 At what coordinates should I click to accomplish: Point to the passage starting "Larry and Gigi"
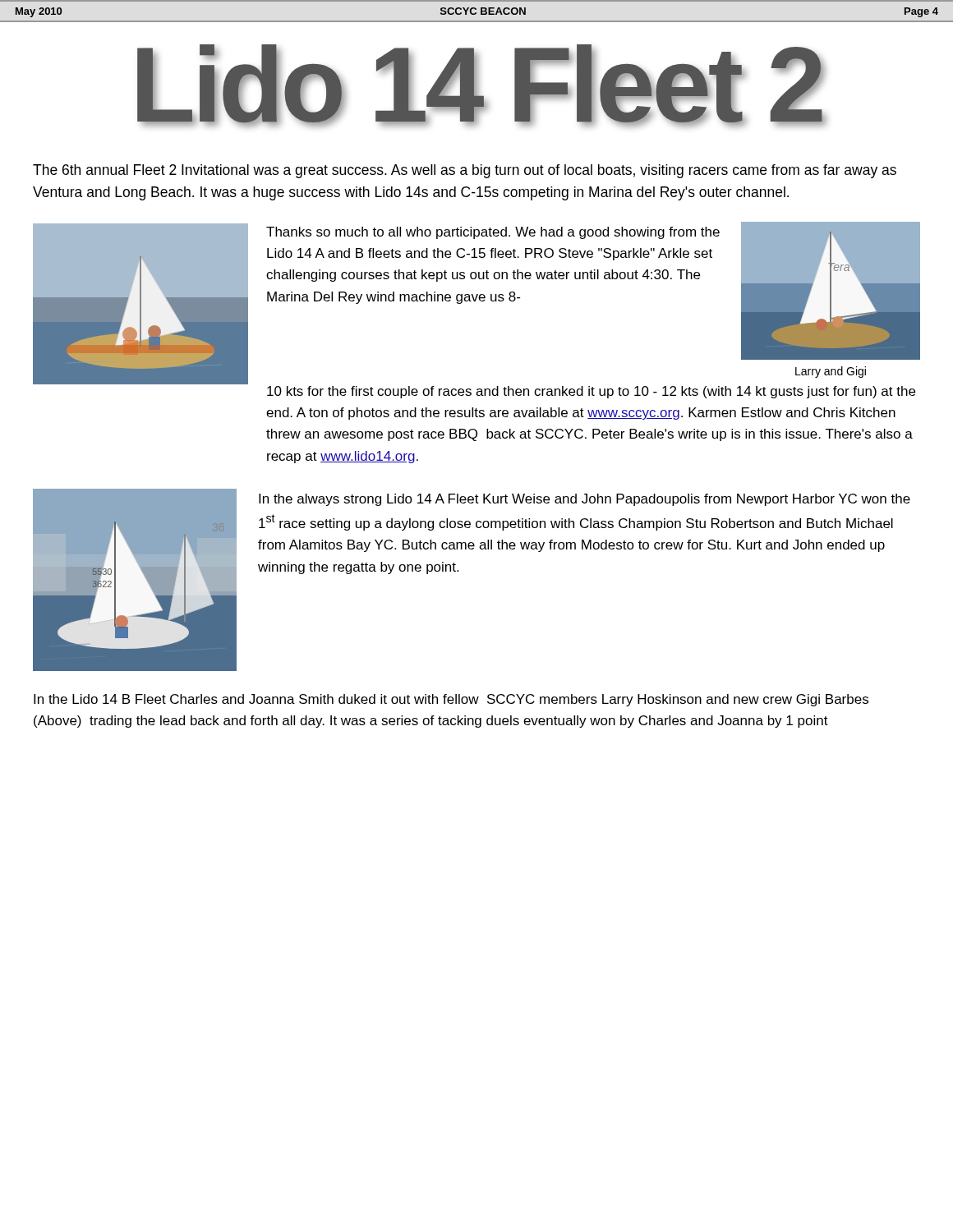(831, 371)
